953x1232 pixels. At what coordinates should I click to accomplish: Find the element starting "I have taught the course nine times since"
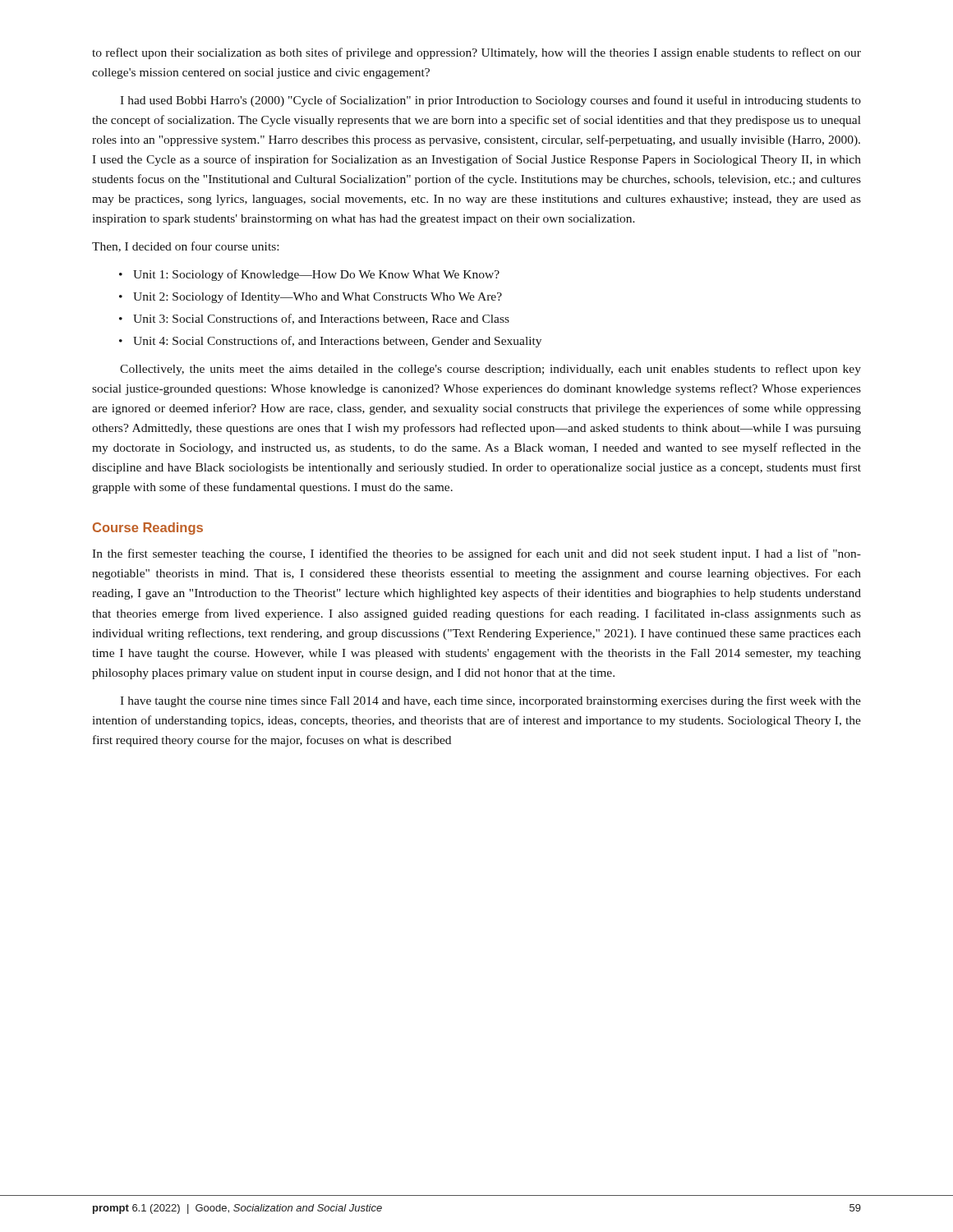476,720
